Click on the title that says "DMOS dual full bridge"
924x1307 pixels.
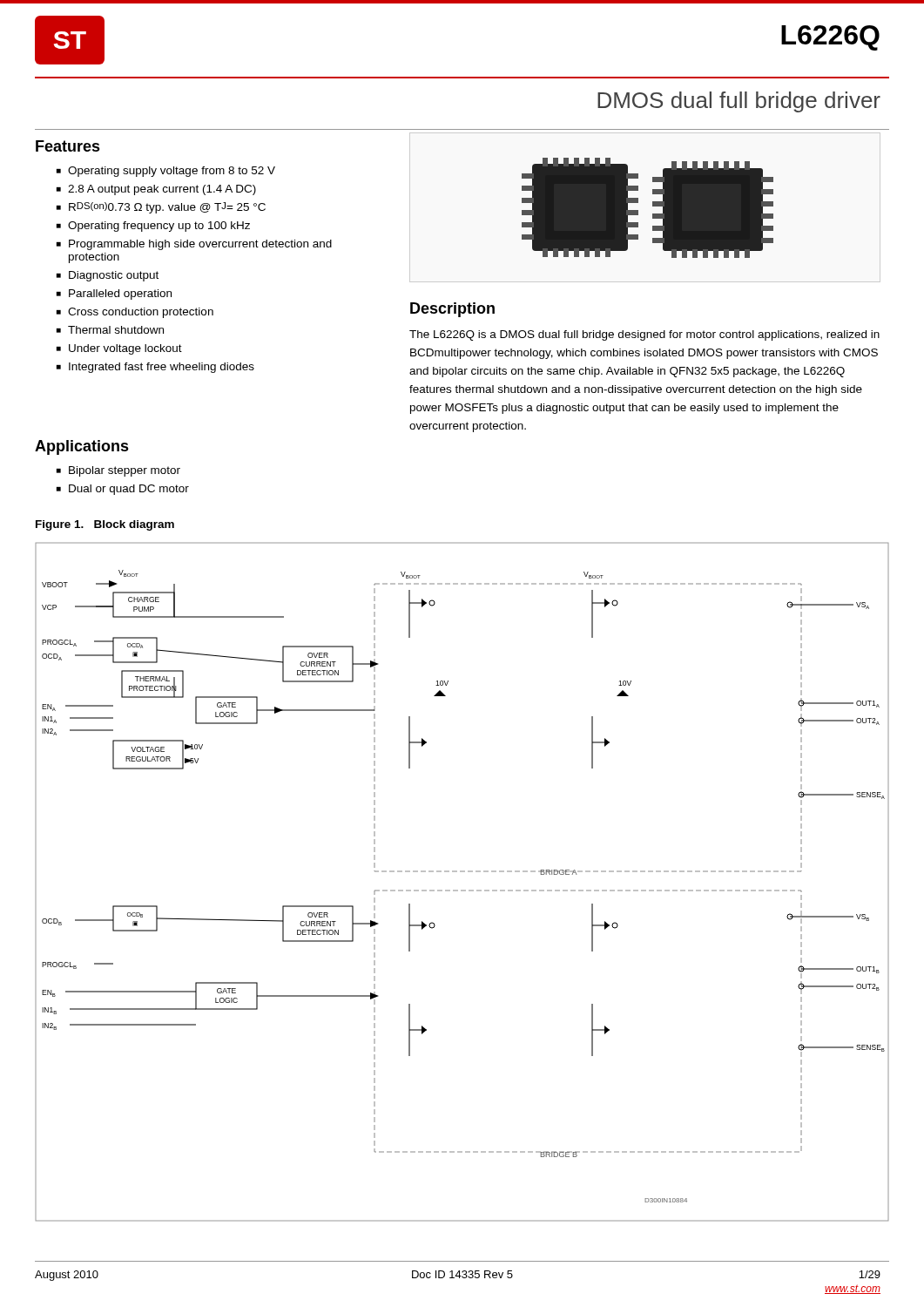738,100
